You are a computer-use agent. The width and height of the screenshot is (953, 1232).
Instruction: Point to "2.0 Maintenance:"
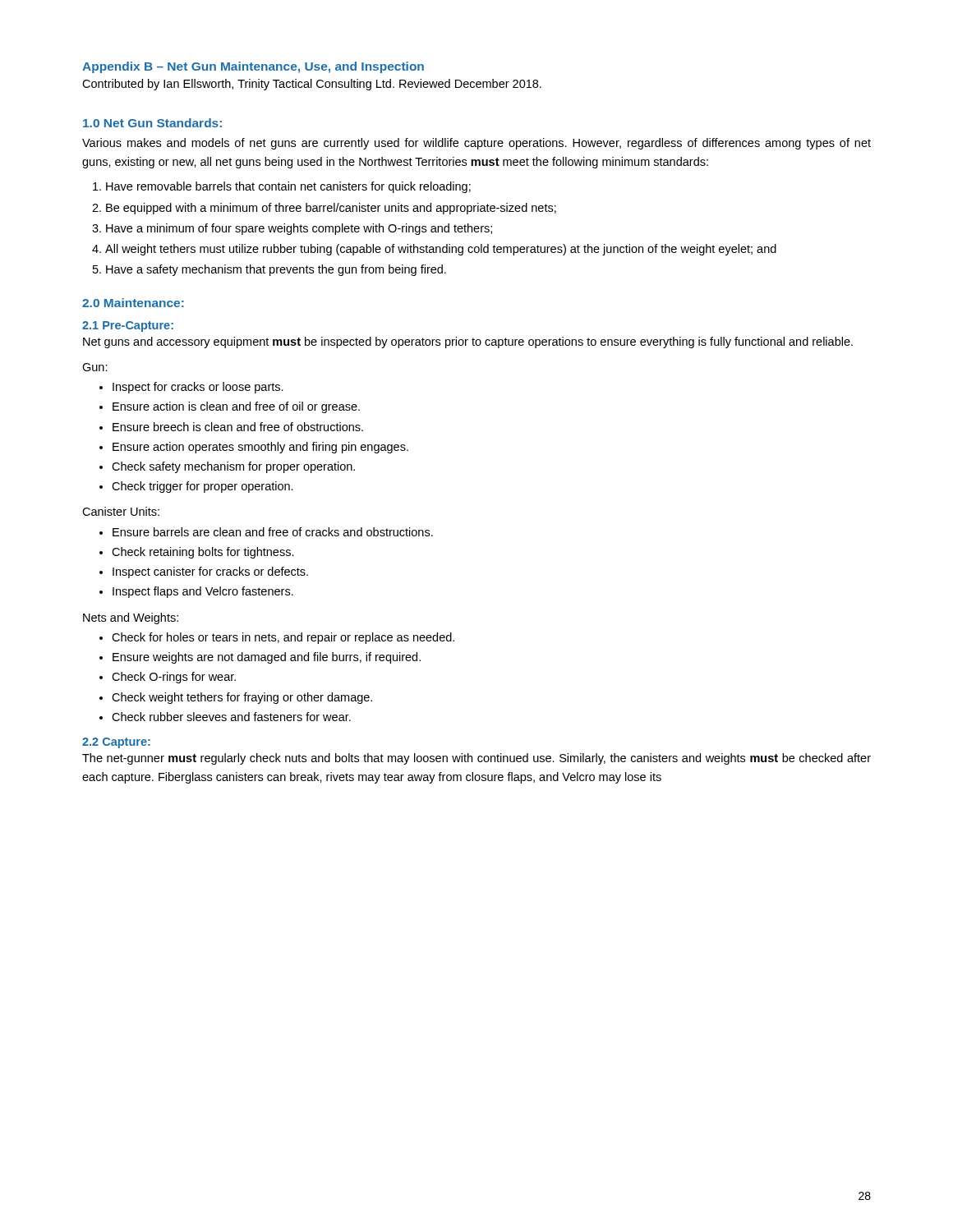point(133,303)
